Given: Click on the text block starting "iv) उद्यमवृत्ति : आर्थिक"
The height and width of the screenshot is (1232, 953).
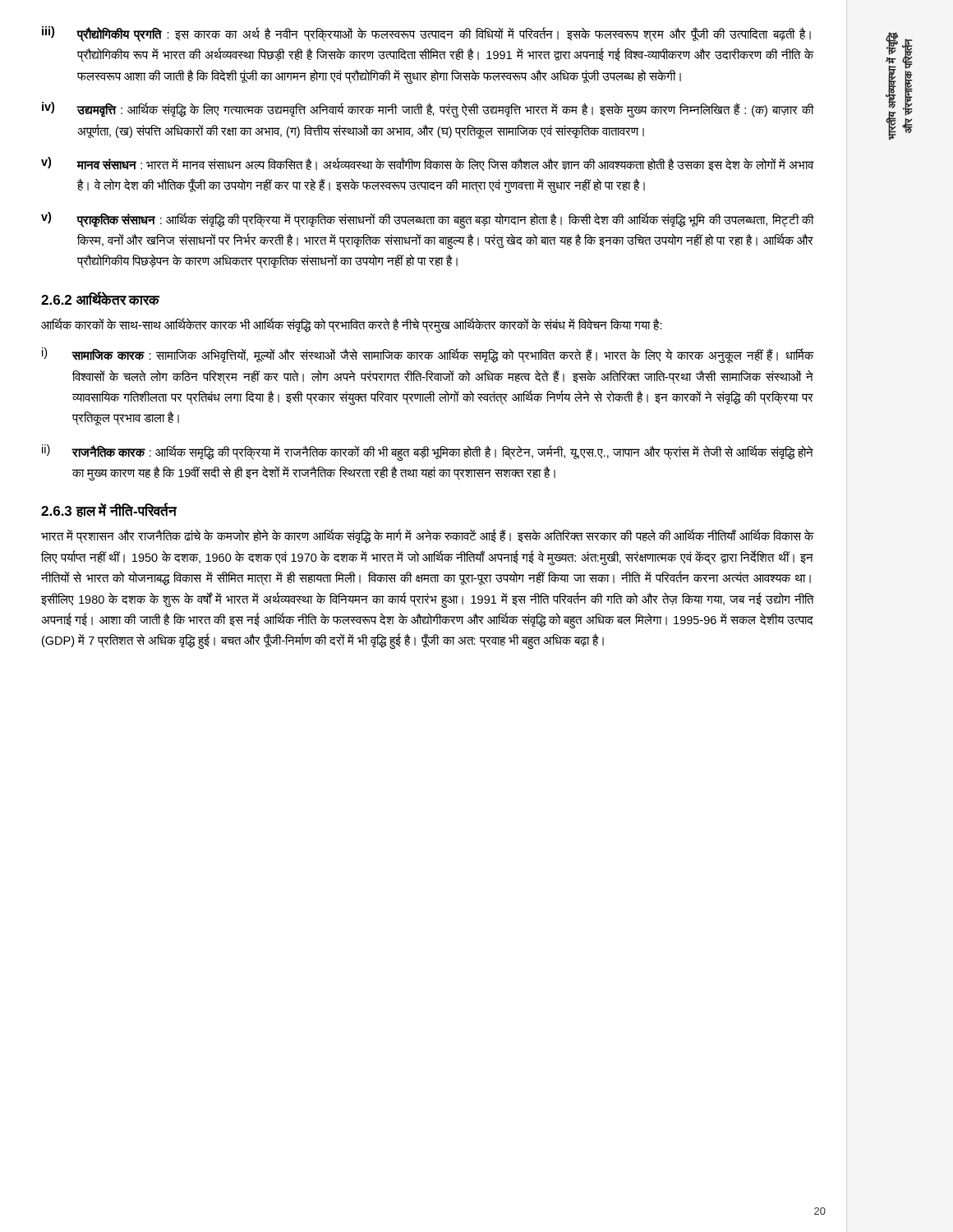Looking at the screenshot, I should tap(427, 121).
